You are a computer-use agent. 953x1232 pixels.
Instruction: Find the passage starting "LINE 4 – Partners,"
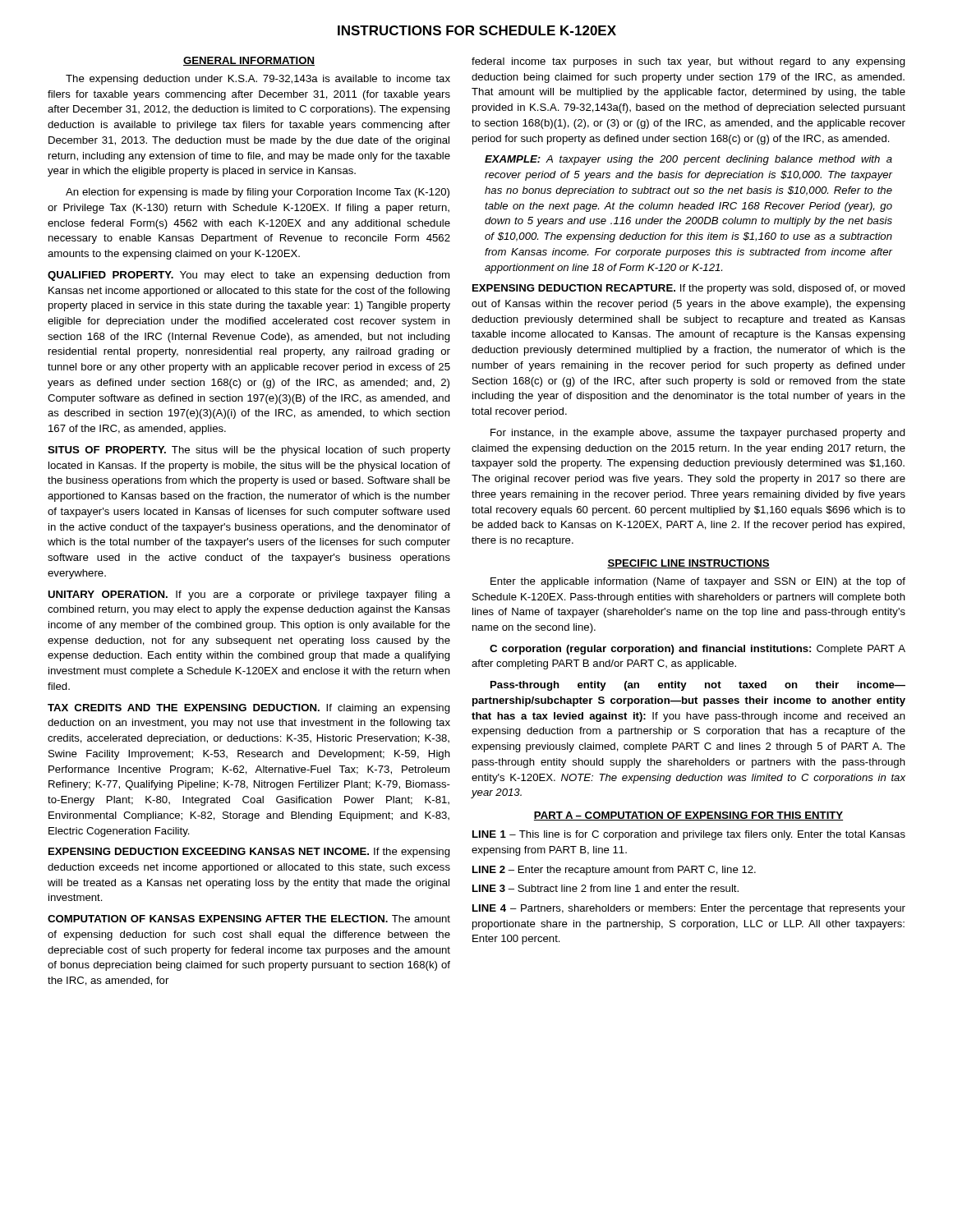point(688,923)
